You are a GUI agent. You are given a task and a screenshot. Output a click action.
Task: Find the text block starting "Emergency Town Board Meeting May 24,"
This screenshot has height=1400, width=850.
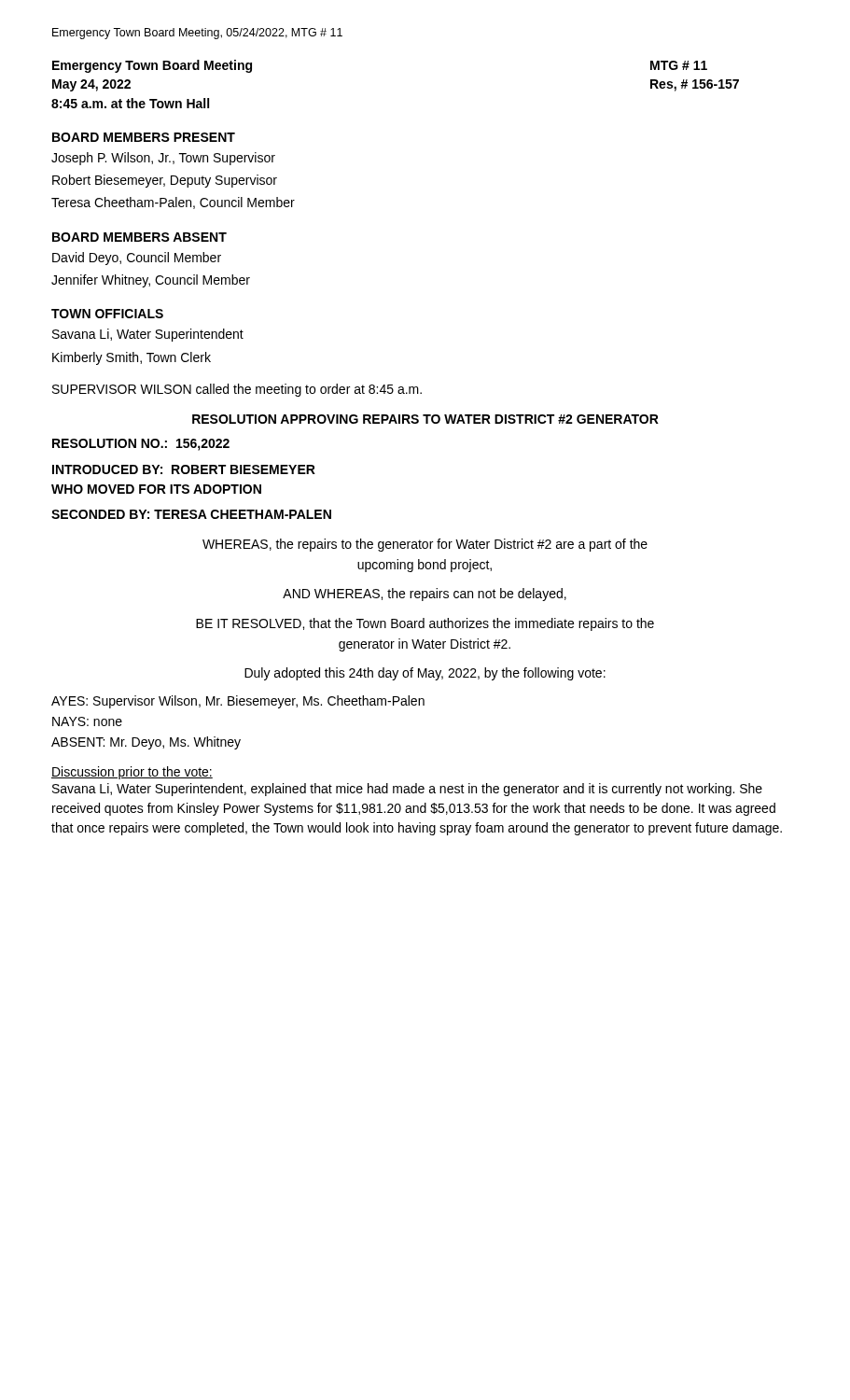pyautogui.click(x=152, y=66)
